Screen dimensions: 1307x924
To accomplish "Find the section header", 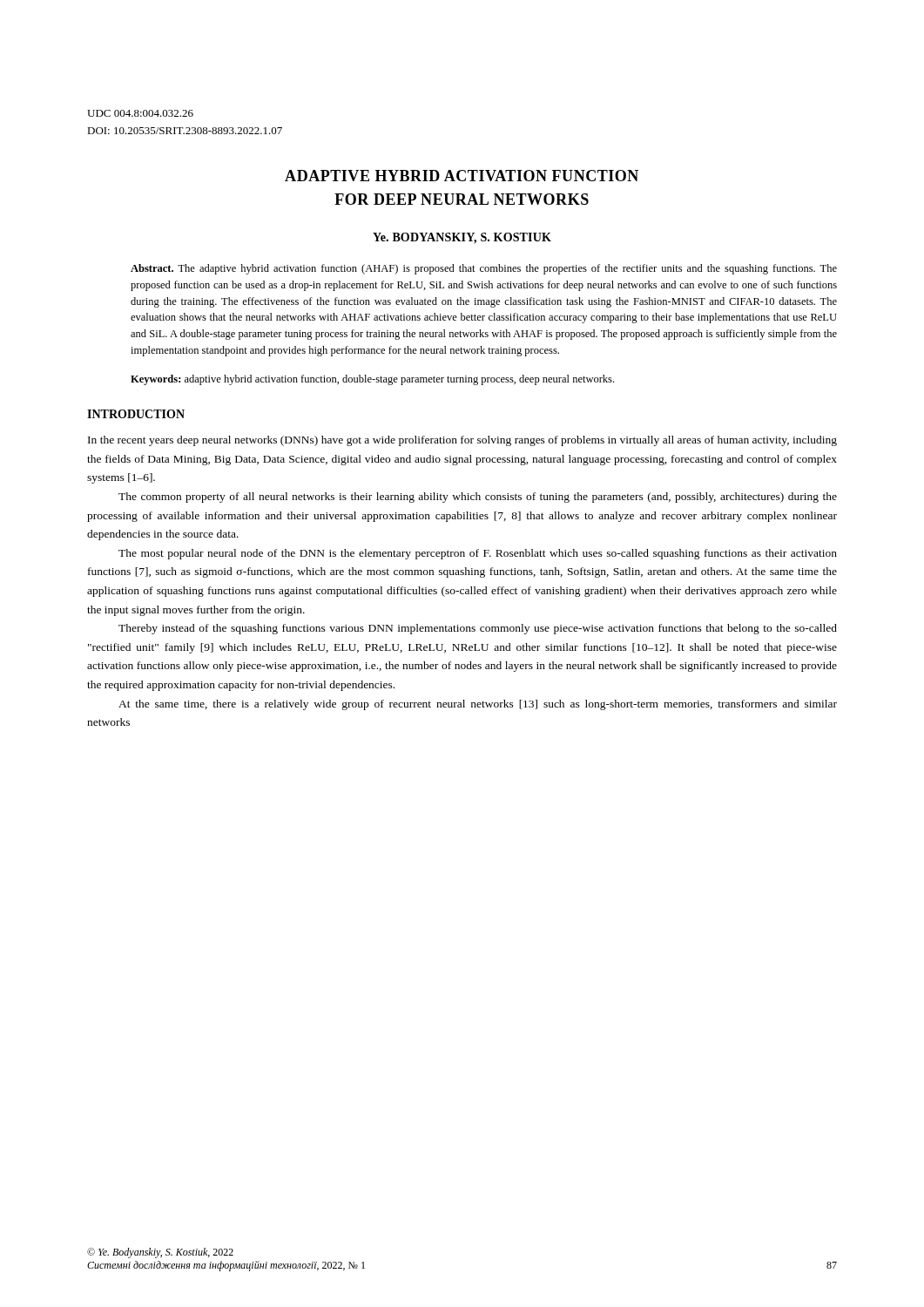I will pyautogui.click(x=136, y=415).
